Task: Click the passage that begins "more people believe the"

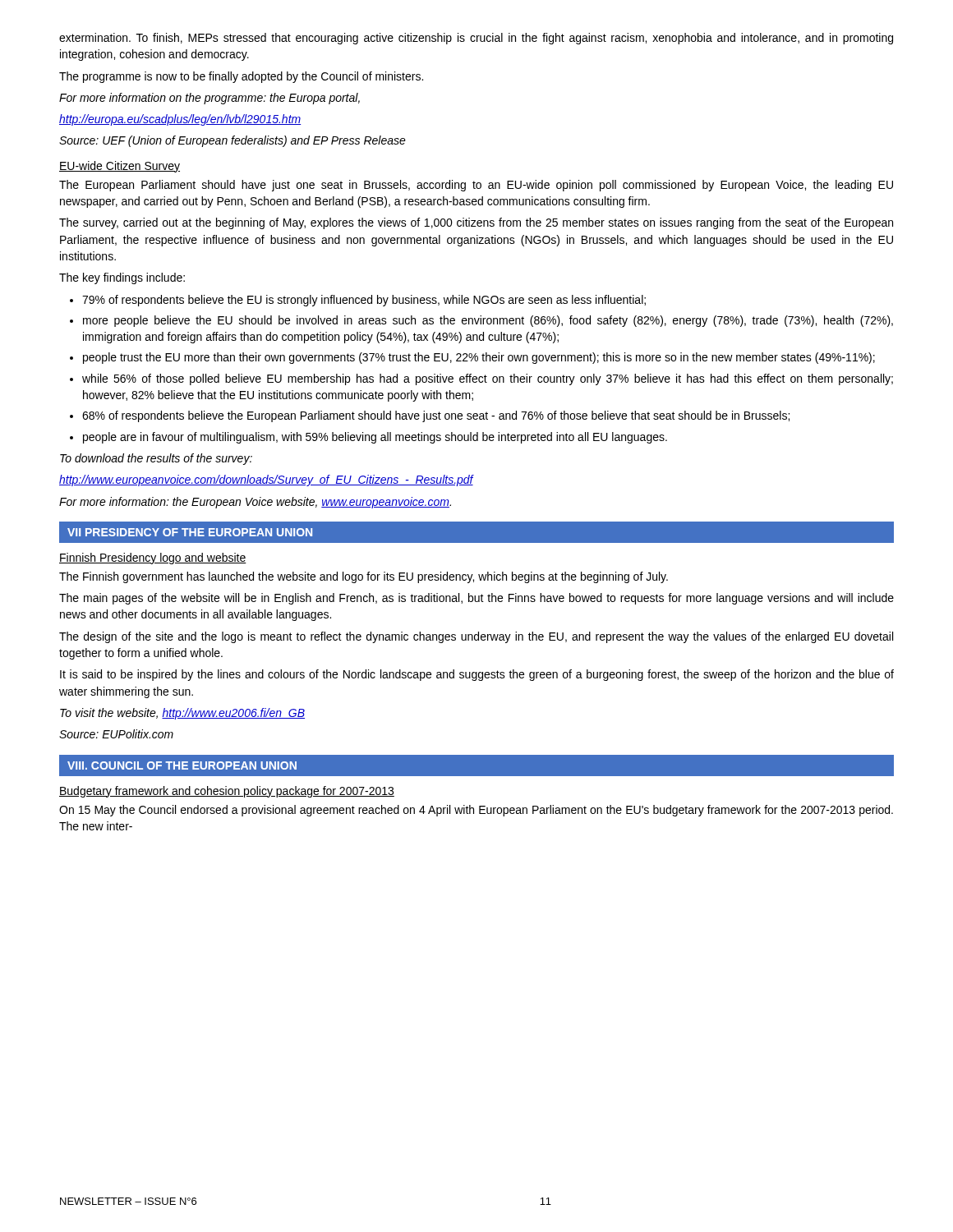Action: click(488, 329)
